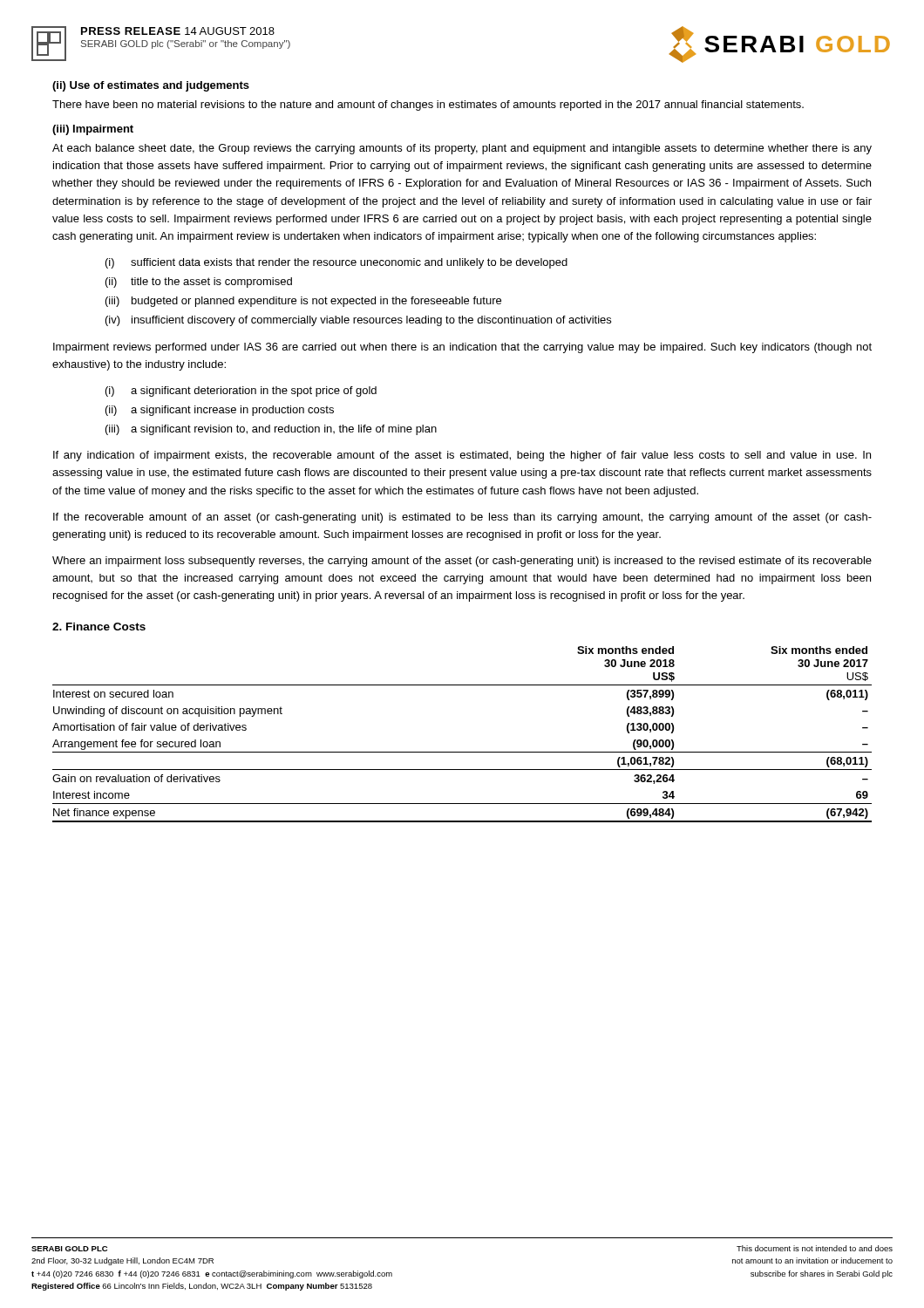Viewport: 924px width, 1308px height.
Task: Click the passage that begins "(ii) title to the"
Action: click(199, 283)
